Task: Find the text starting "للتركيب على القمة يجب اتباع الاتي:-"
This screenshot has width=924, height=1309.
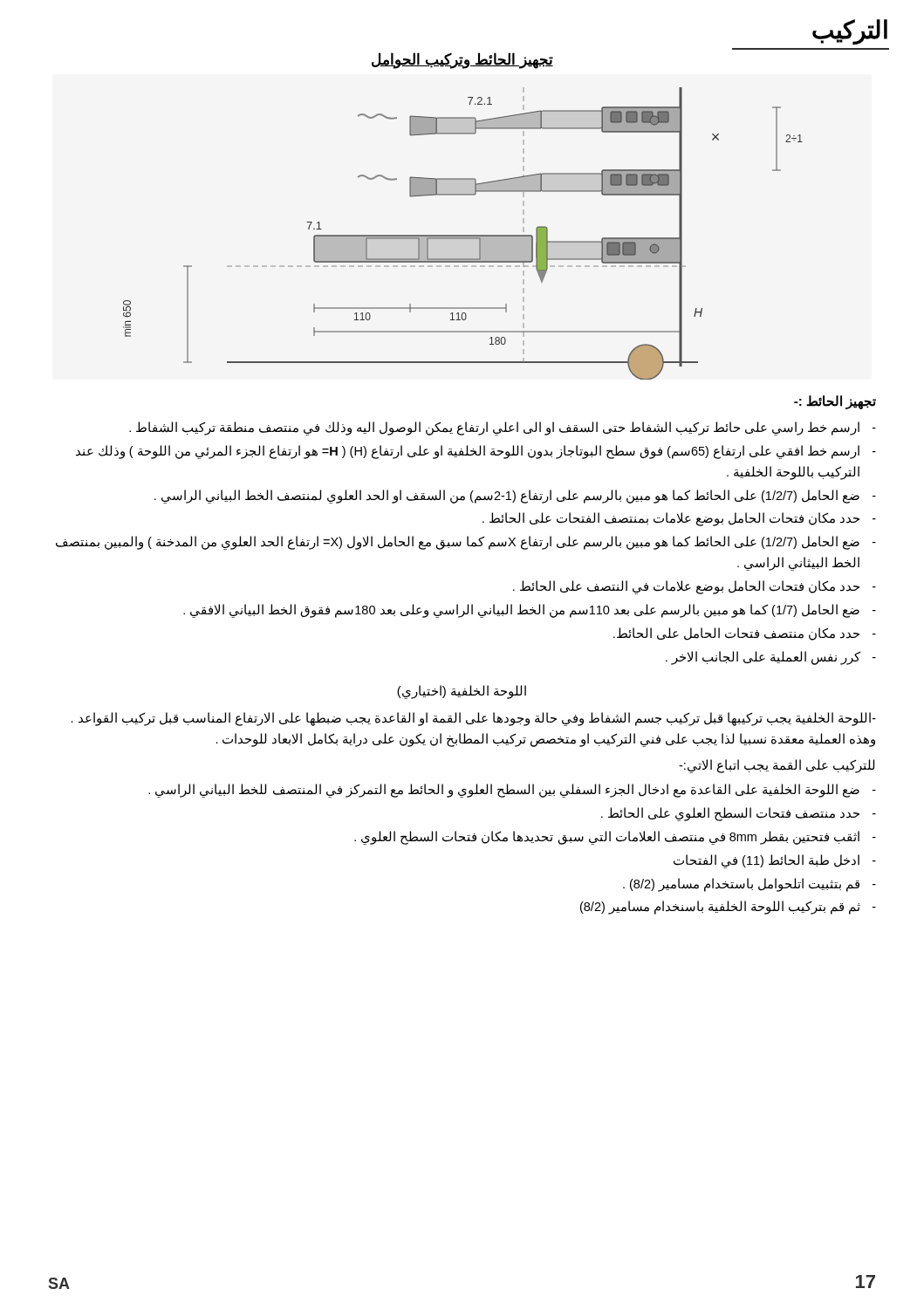Action: coord(777,765)
